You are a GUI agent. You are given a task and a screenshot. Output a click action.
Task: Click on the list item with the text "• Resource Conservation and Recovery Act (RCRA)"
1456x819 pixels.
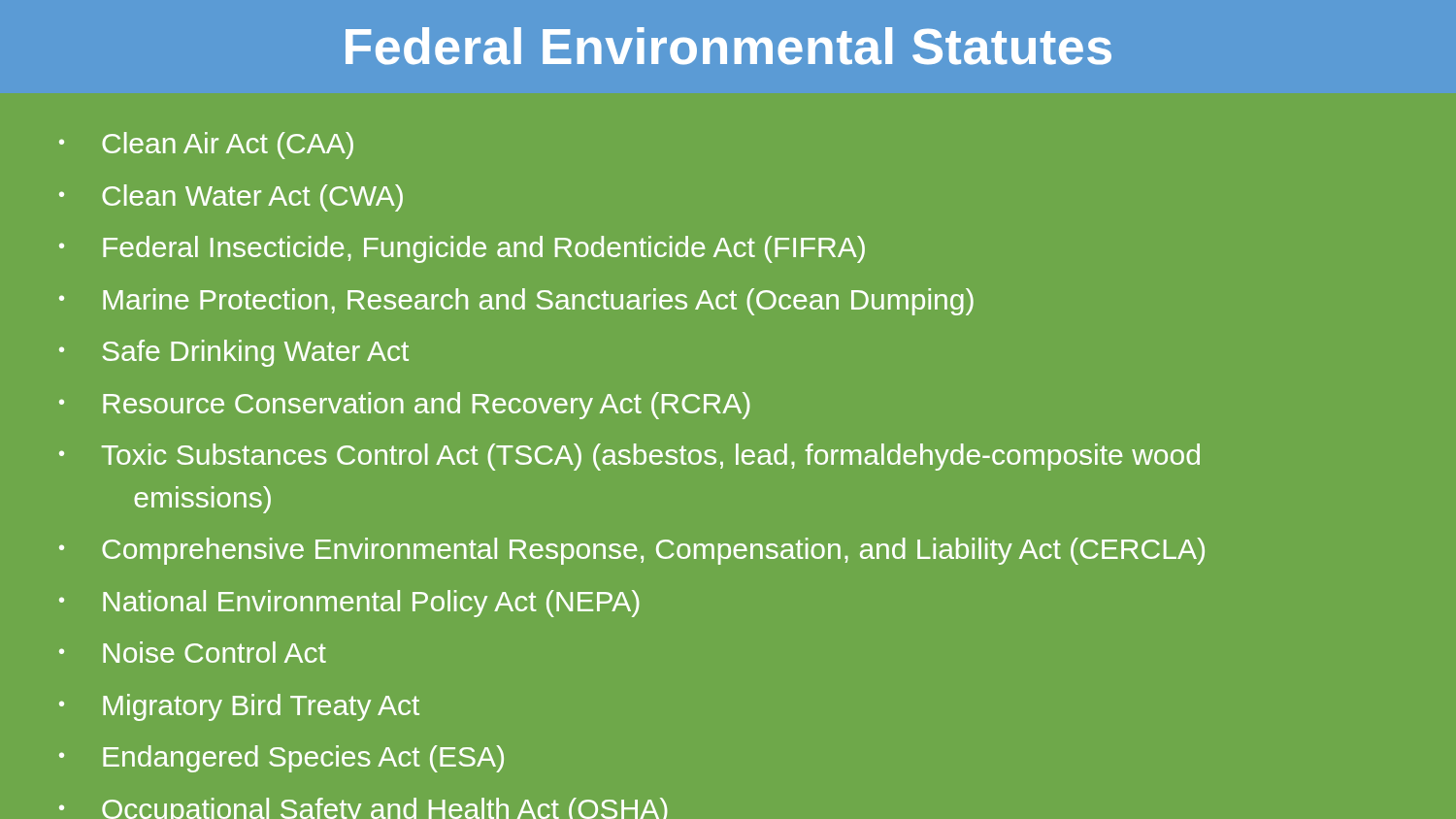(x=405, y=403)
